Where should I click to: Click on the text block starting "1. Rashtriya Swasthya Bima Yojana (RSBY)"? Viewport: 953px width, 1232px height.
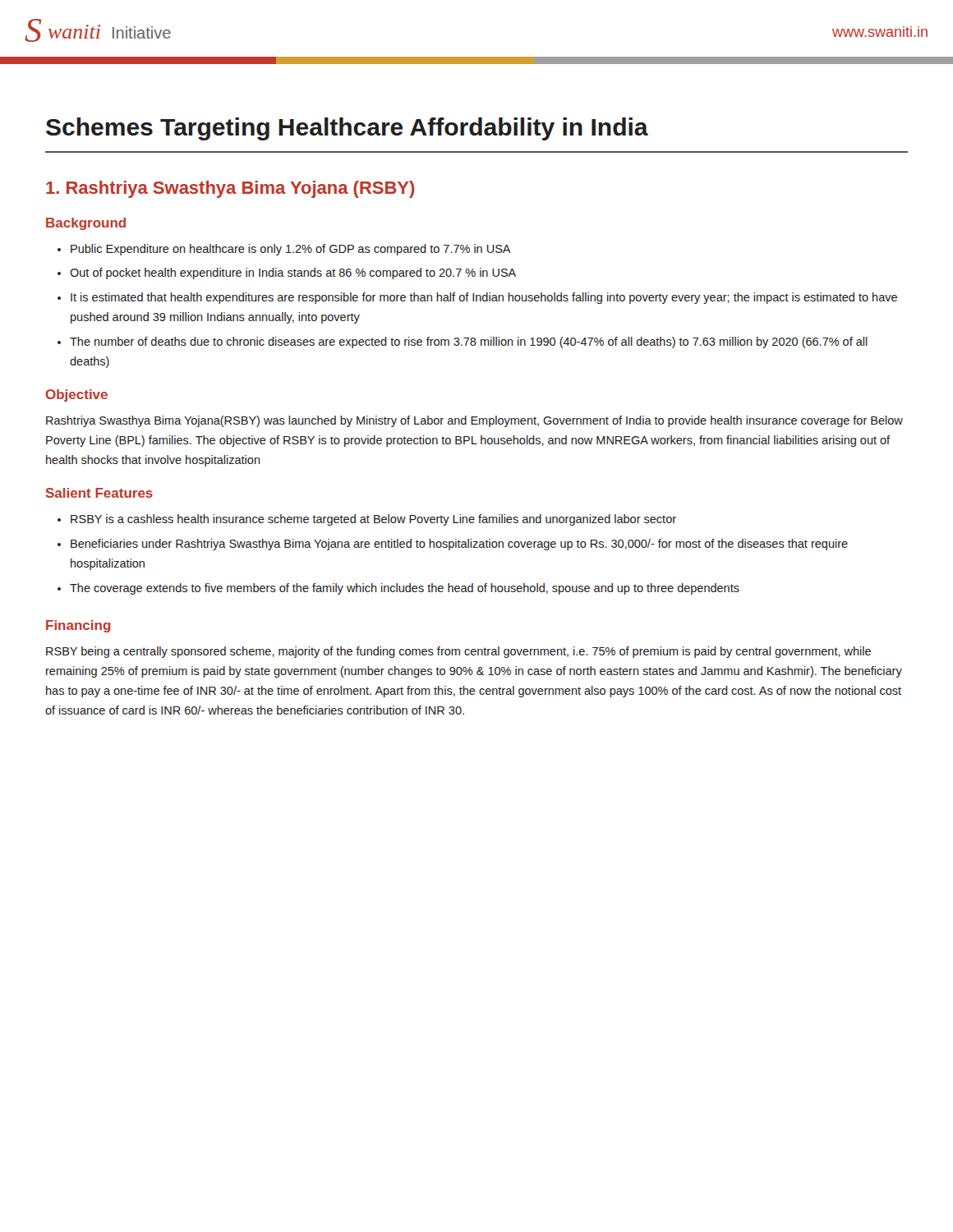point(230,187)
